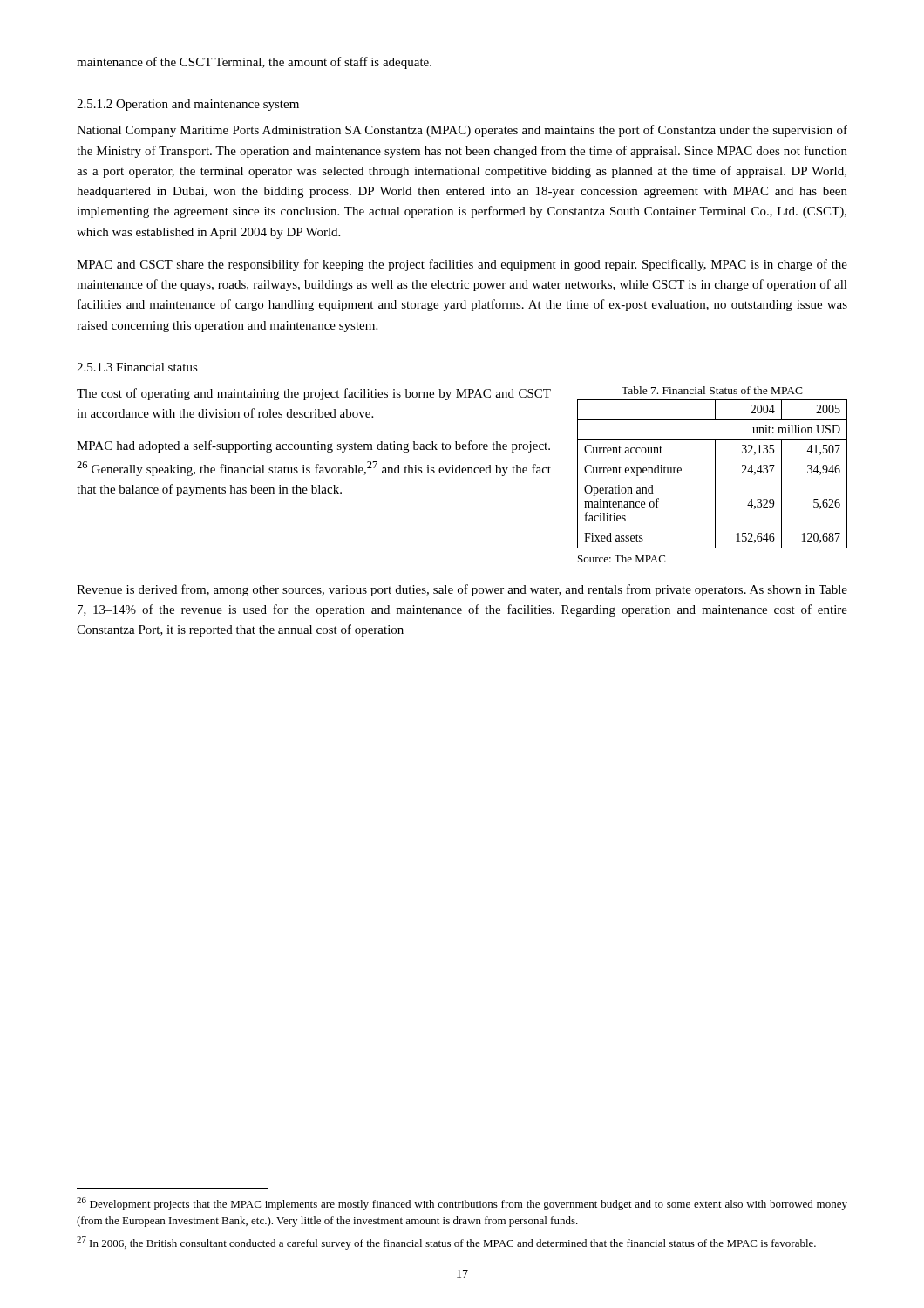Point to "Source: The MPAC"
924x1308 pixels.
621,558
